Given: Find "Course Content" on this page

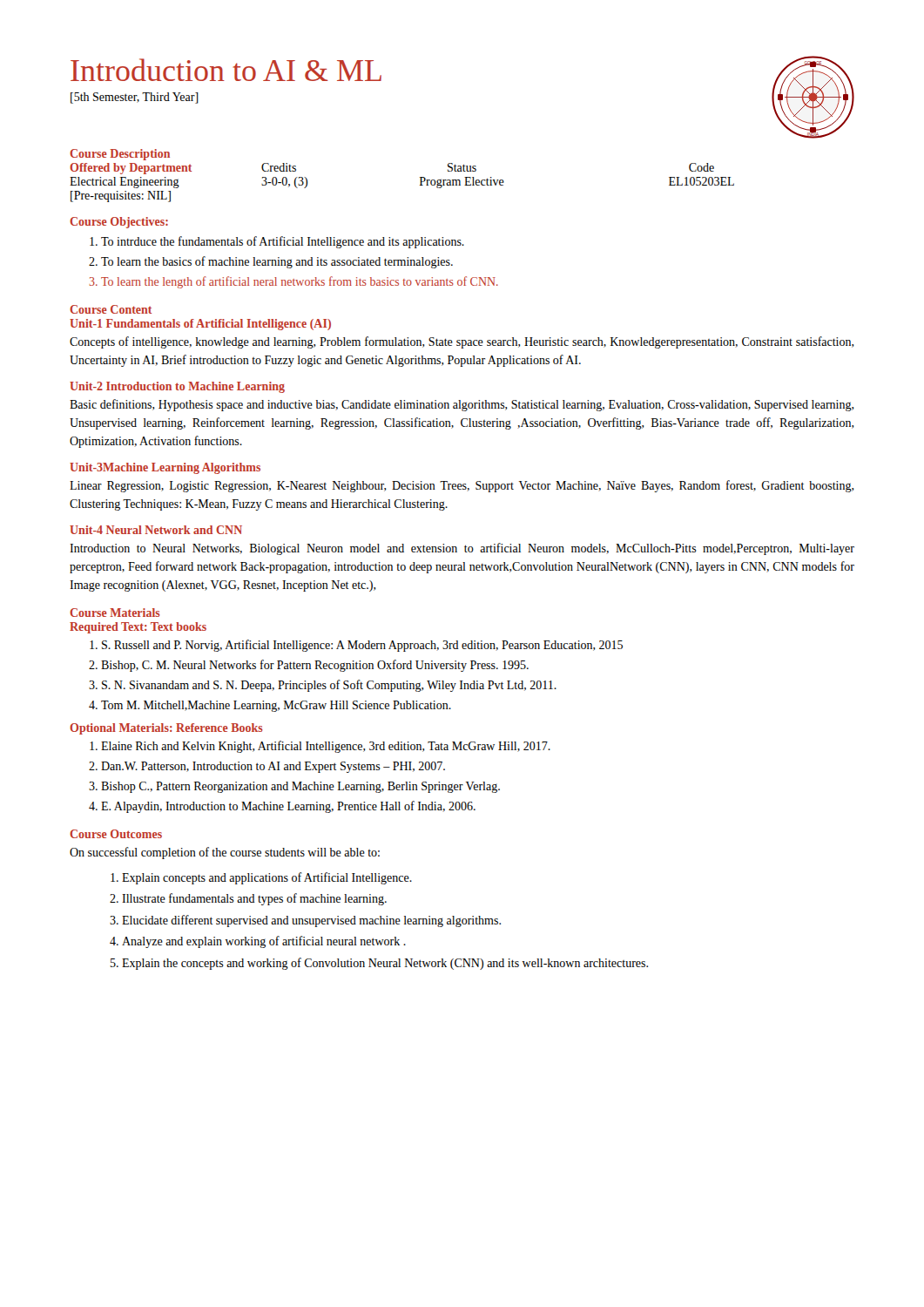Looking at the screenshot, I should [111, 310].
